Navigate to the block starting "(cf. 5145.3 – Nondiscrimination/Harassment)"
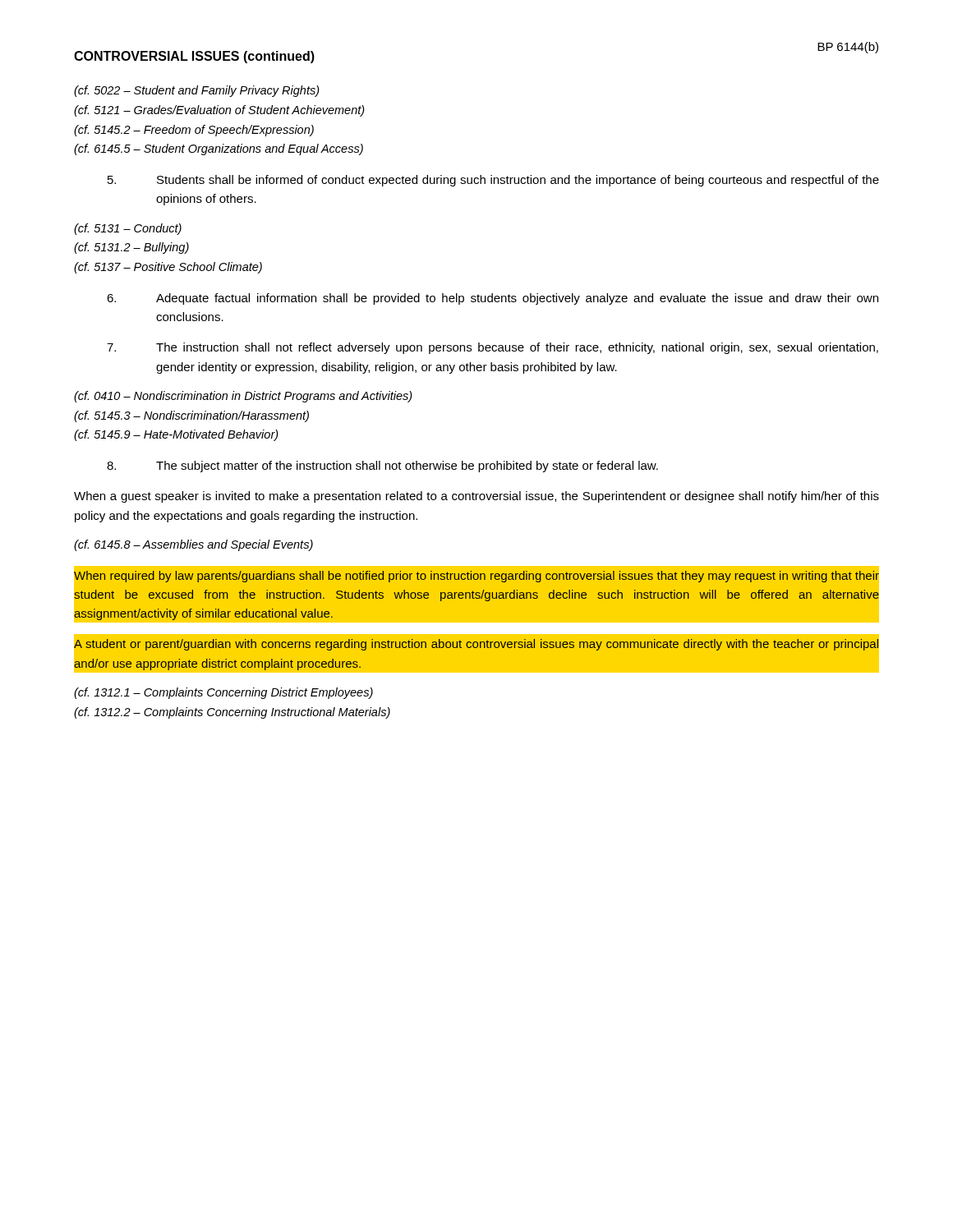953x1232 pixels. click(x=192, y=415)
